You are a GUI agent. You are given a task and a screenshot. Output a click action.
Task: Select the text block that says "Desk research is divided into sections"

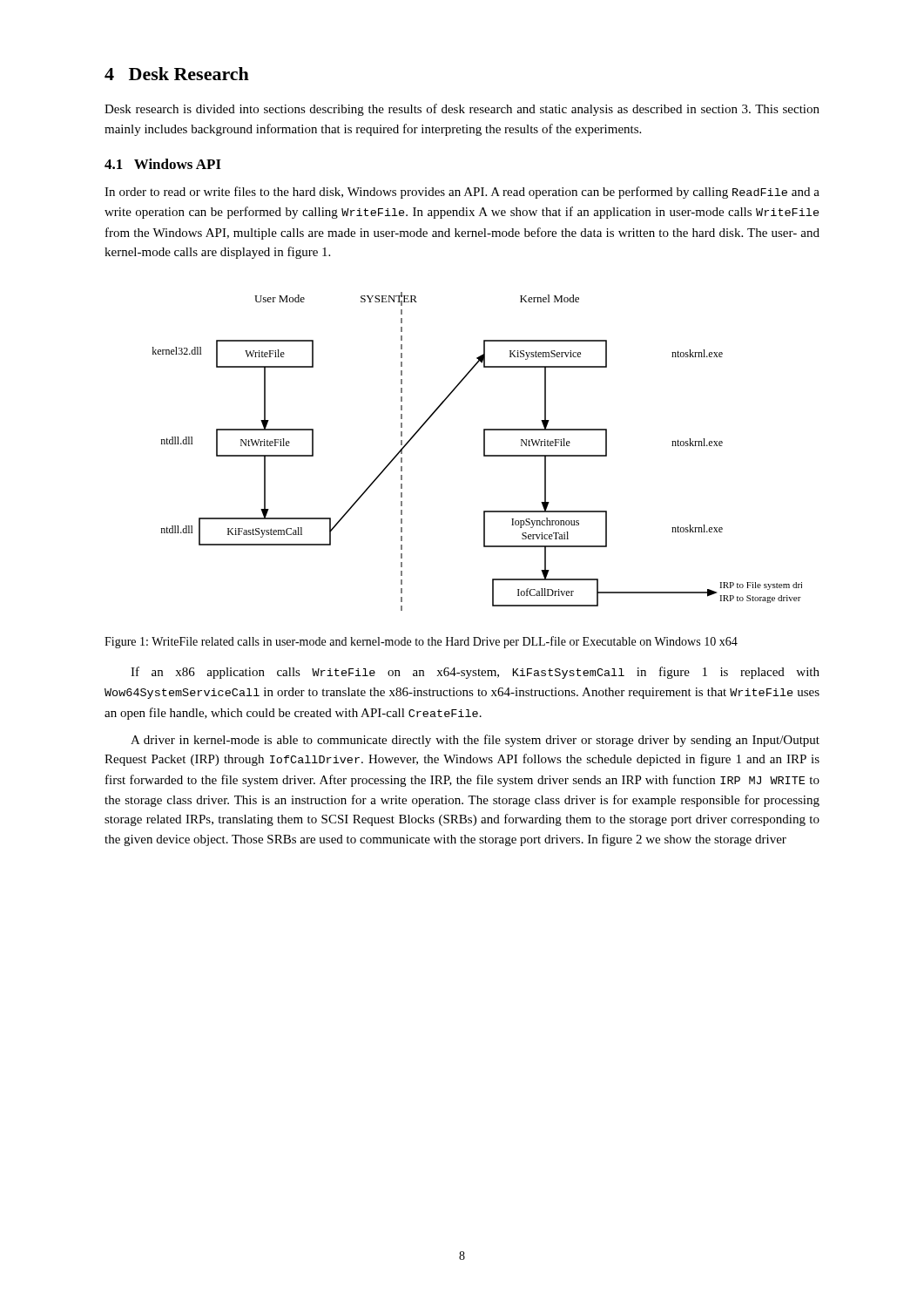point(462,119)
